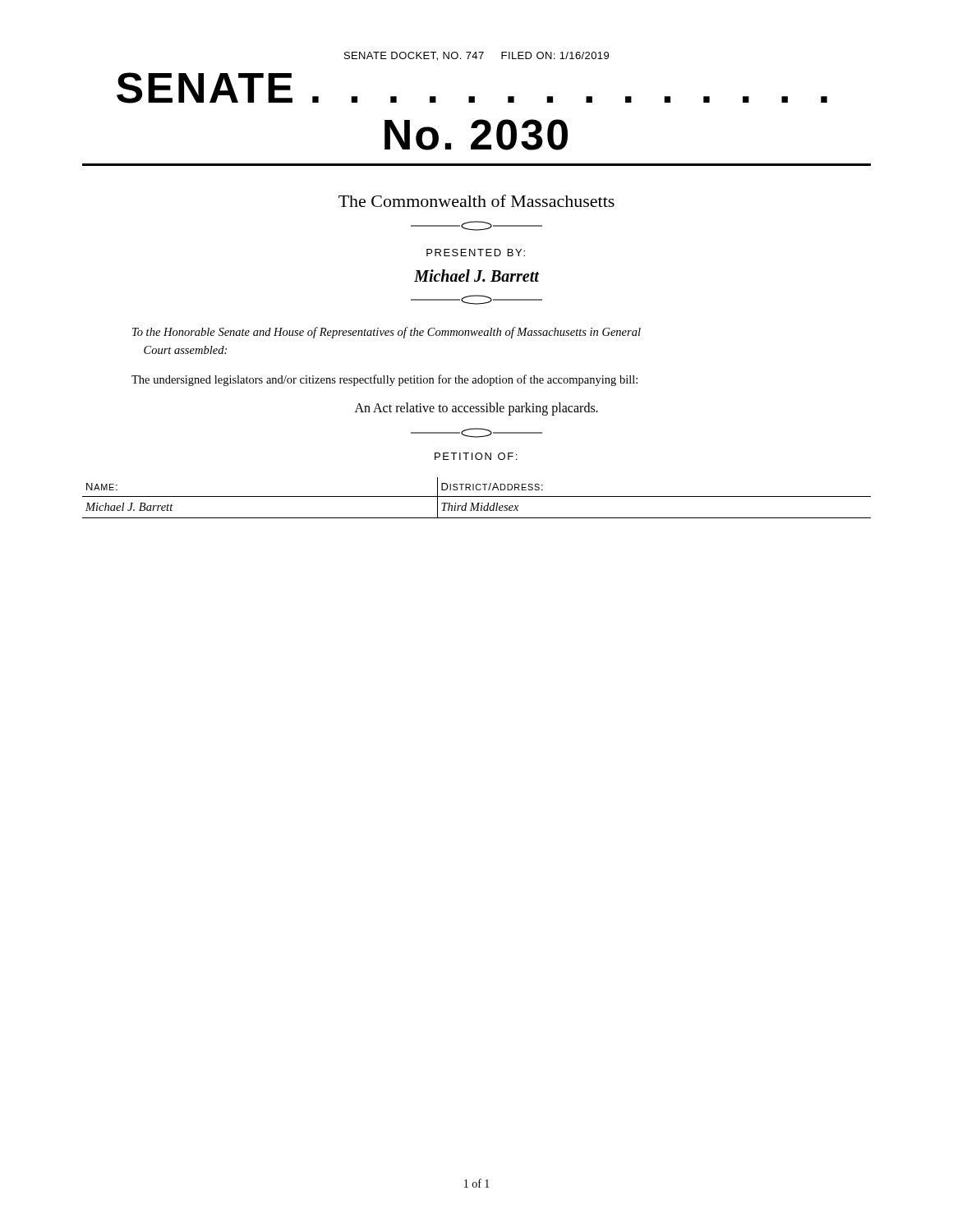The image size is (953, 1232).
Task: Where does it say "An Act relative to accessible parking placards."?
Action: tap(476, 407)
